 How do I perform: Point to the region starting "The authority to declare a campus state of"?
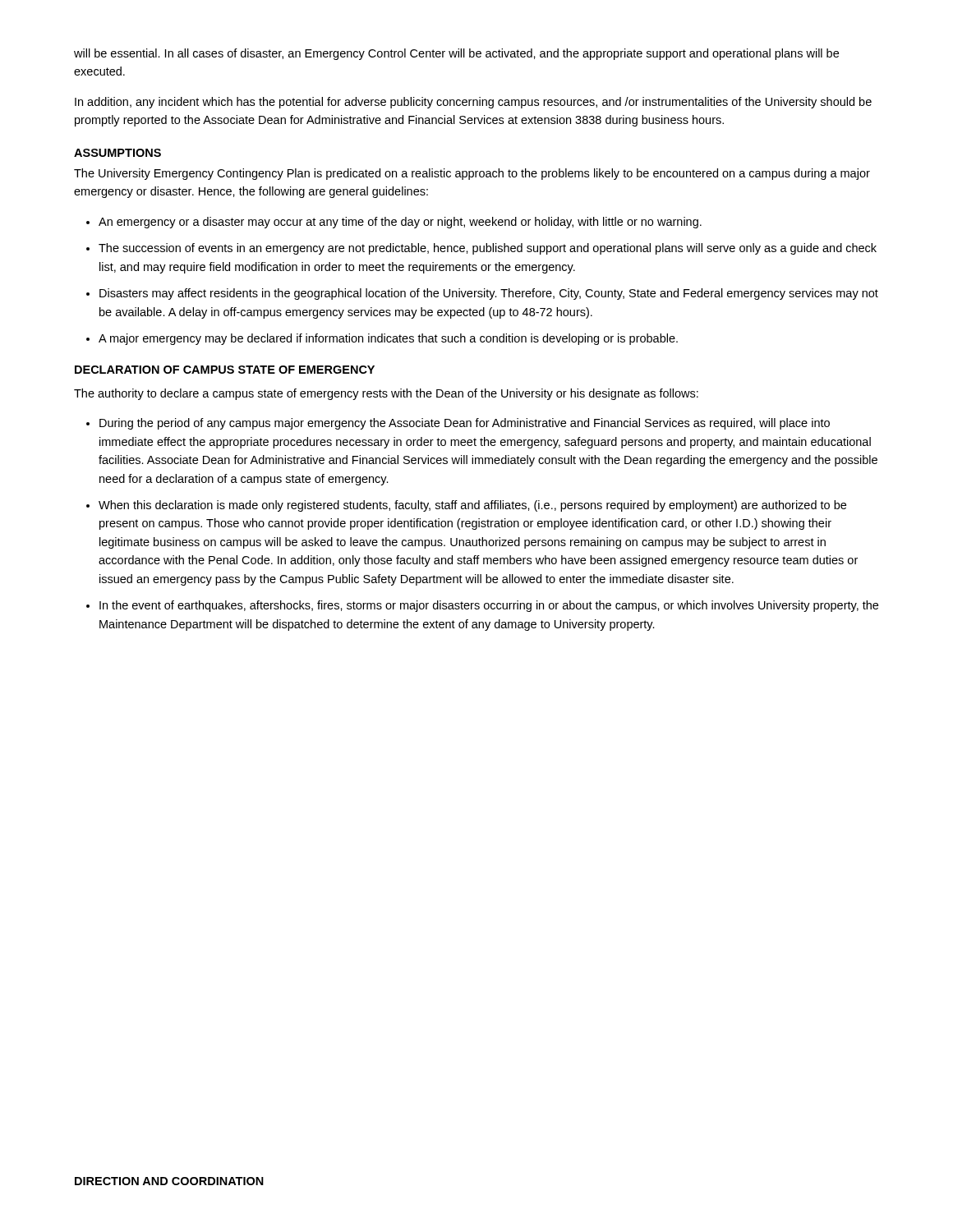click(386, 393)
